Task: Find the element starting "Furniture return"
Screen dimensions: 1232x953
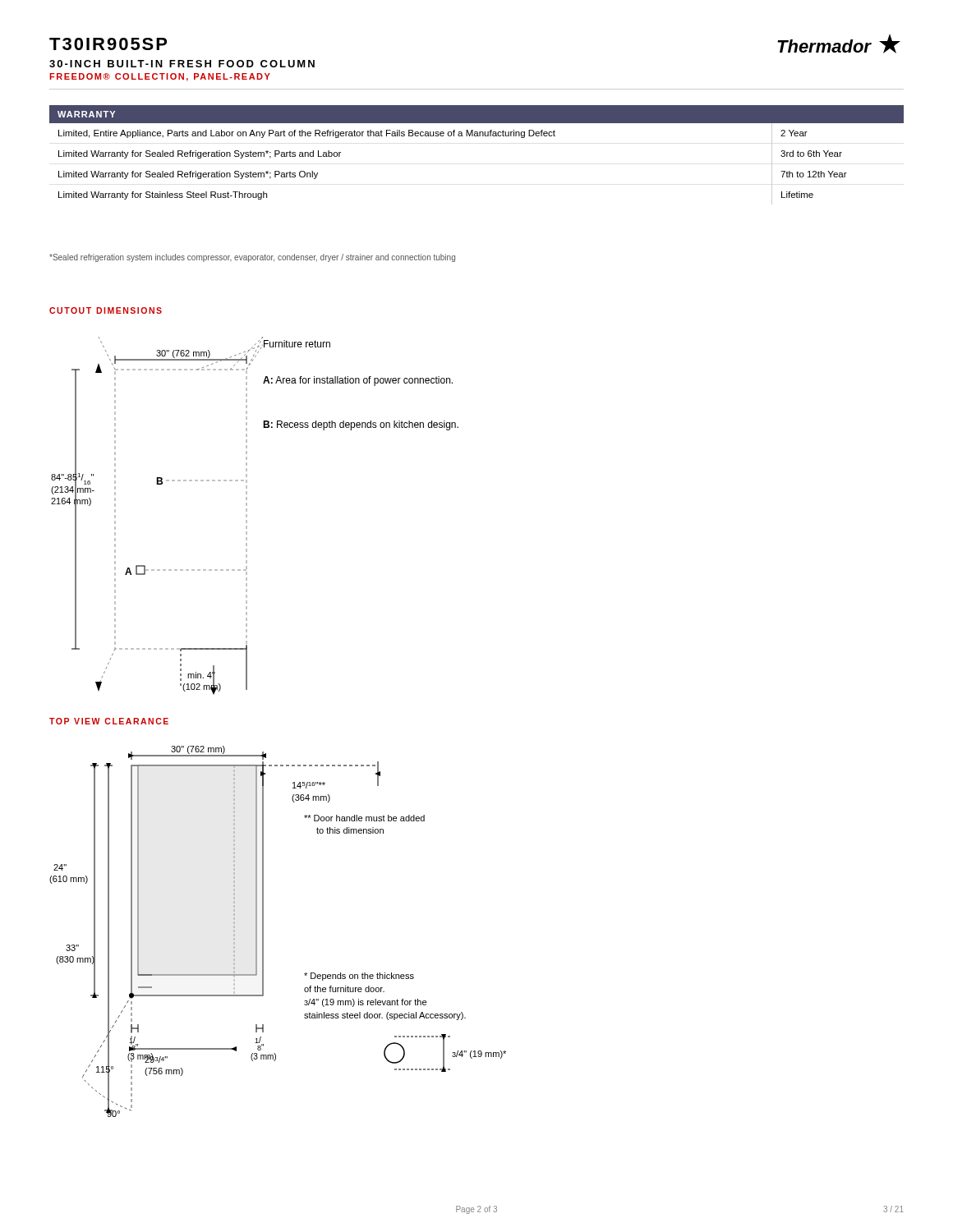Action: tap(297, 344)
